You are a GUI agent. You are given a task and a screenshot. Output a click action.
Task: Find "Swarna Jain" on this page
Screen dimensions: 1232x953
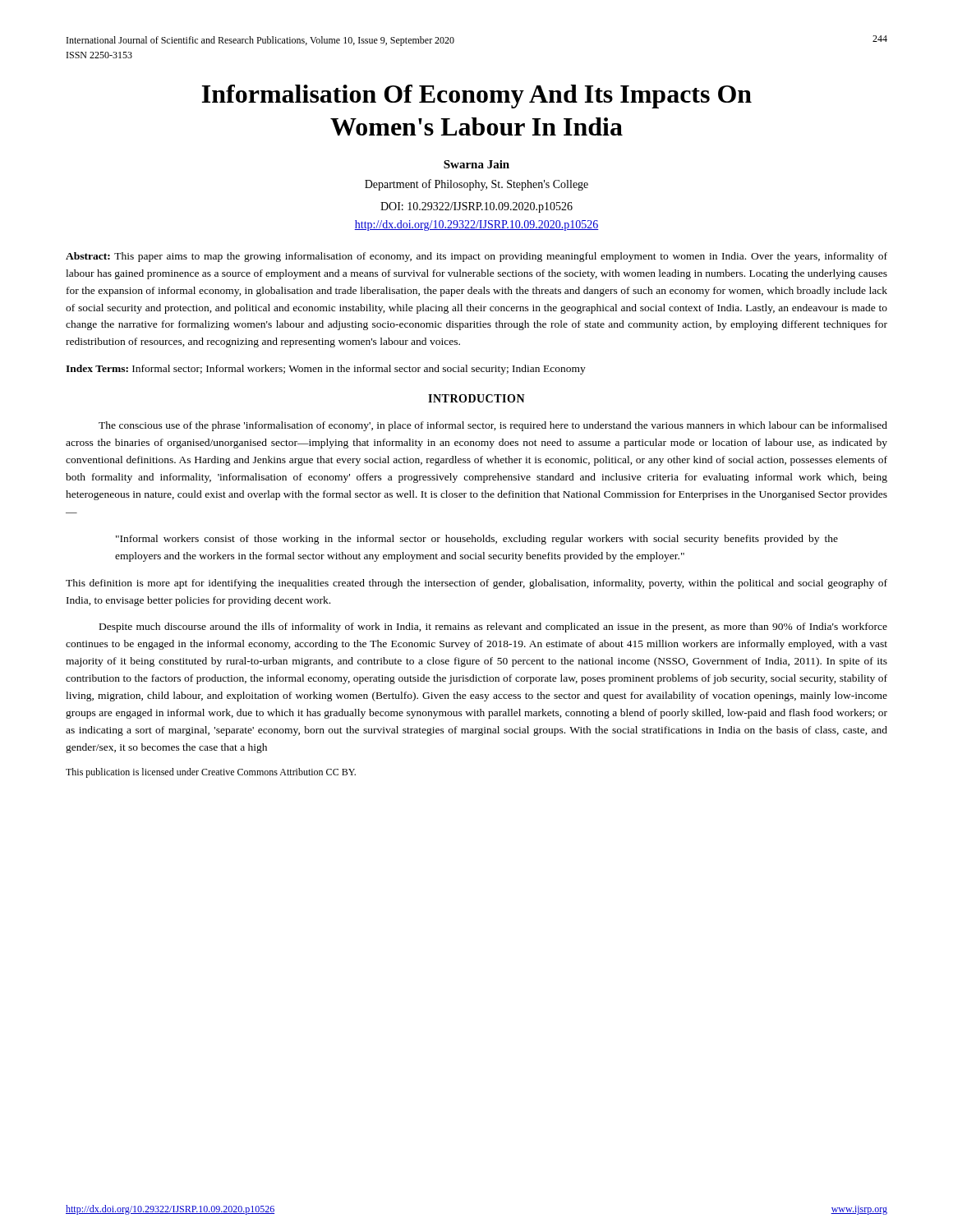476,164
